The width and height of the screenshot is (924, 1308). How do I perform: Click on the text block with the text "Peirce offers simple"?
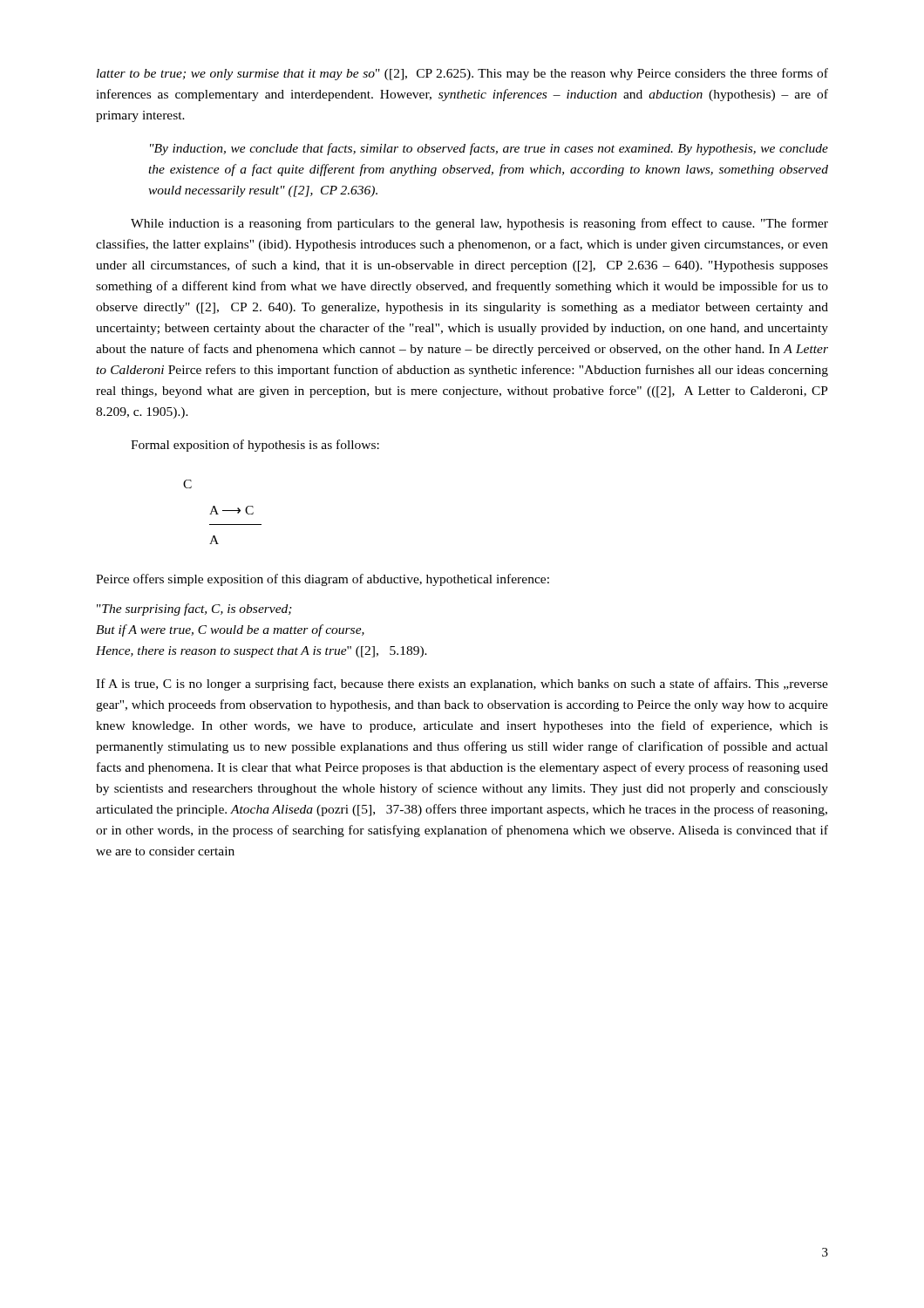[323, 578]
